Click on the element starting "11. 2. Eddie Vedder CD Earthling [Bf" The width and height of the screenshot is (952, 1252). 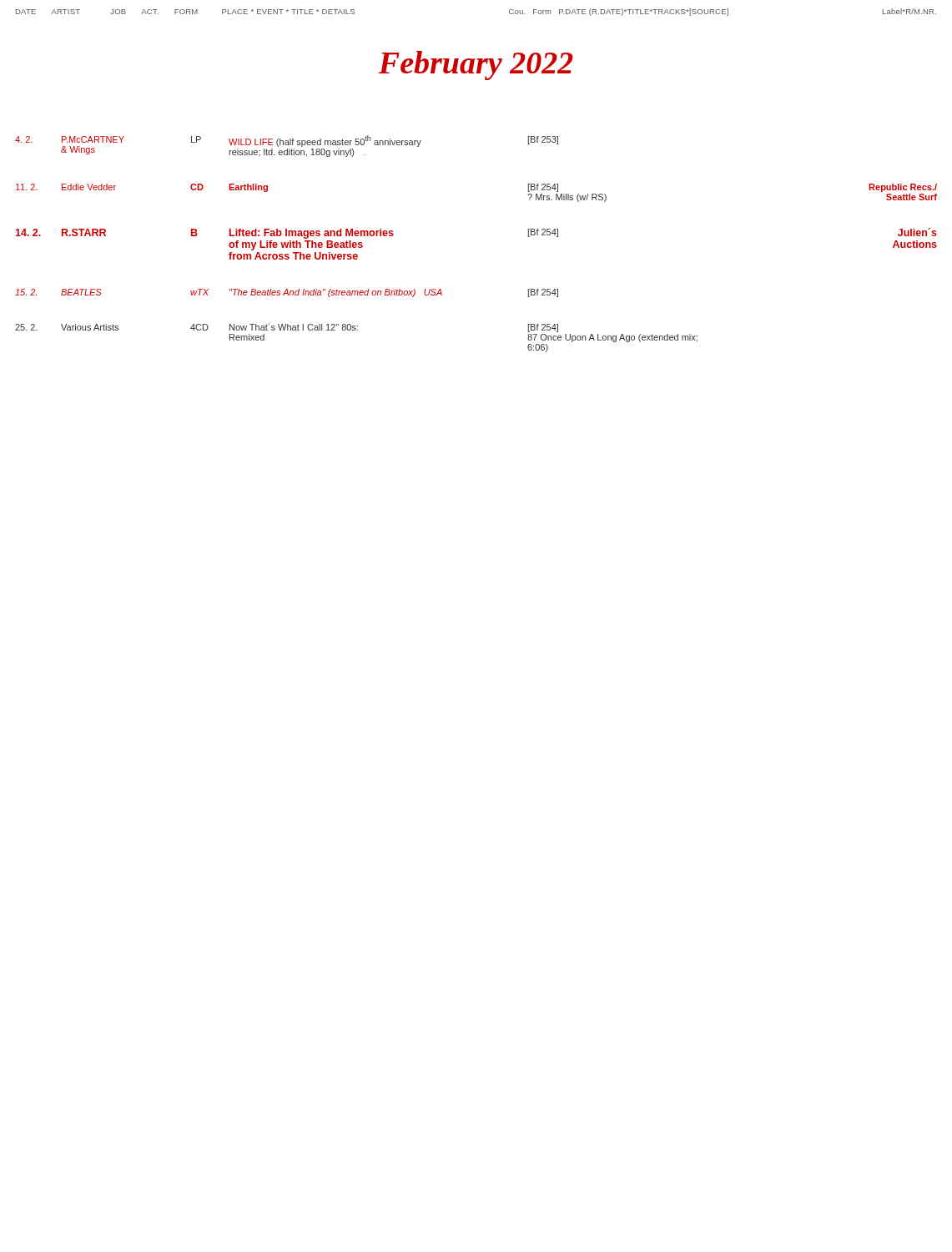(23, 187)
